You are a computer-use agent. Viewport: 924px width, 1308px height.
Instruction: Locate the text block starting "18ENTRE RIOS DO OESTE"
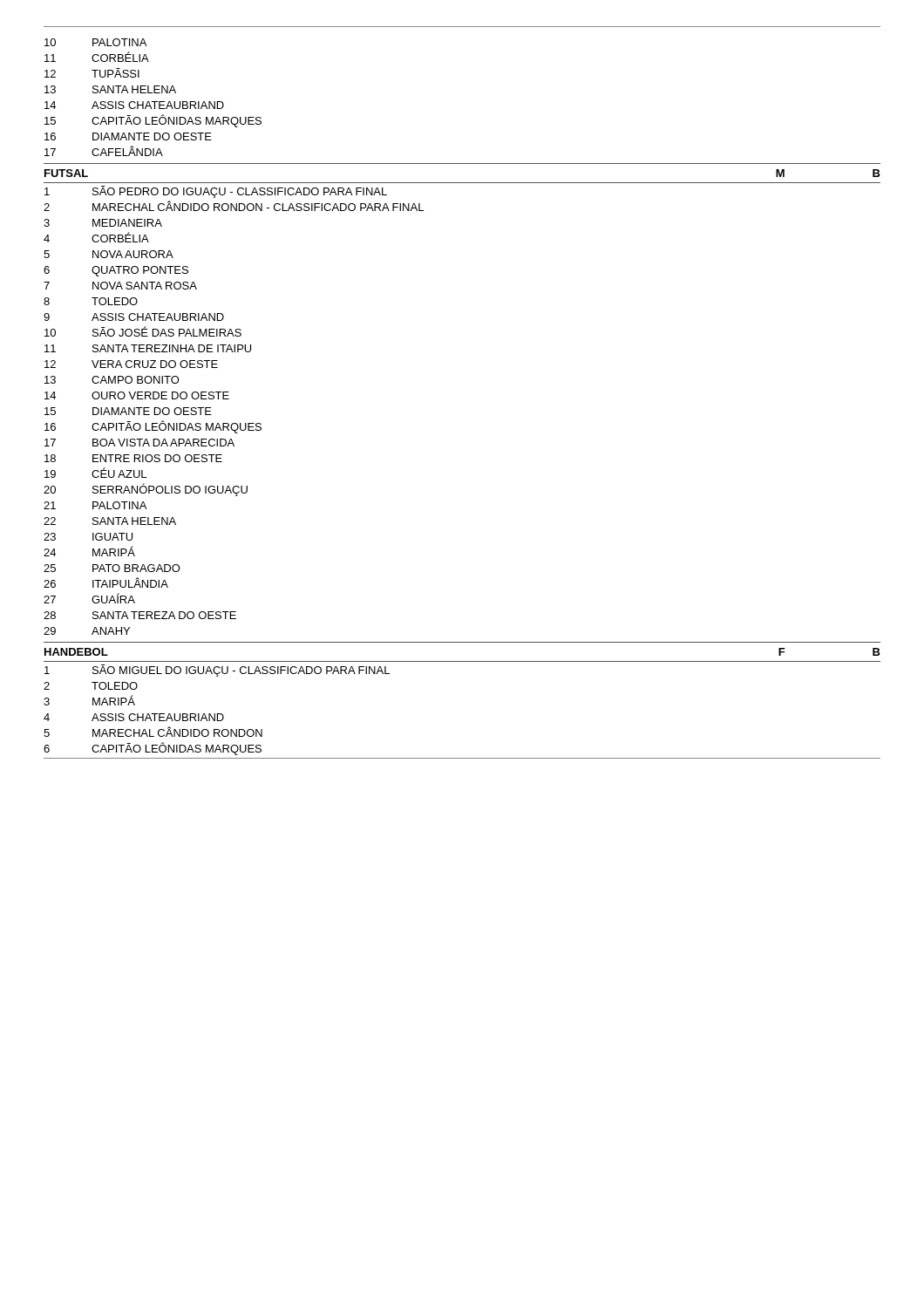coord(133,458)
